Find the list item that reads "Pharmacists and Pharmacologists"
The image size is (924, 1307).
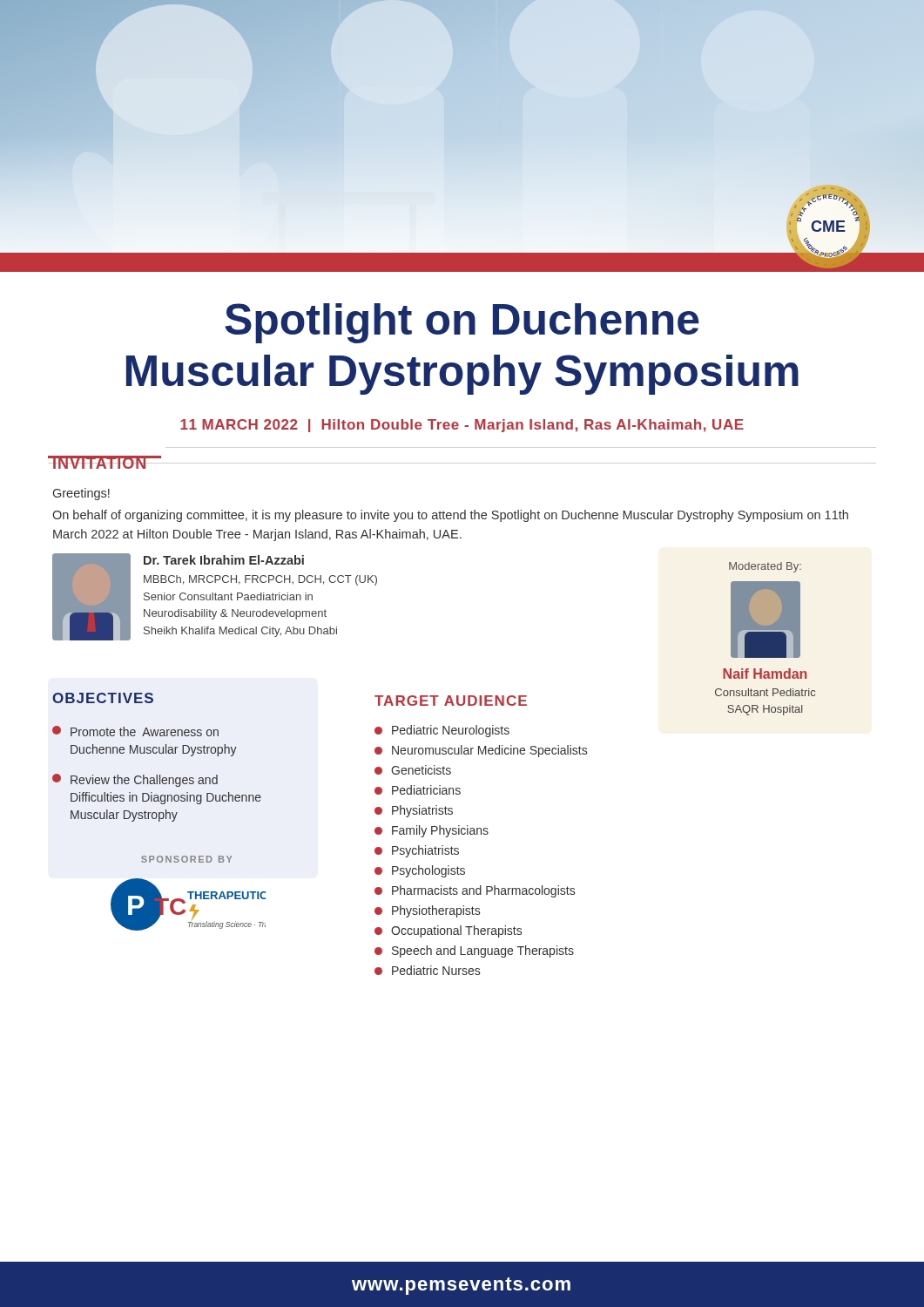(x=475, y=891)
